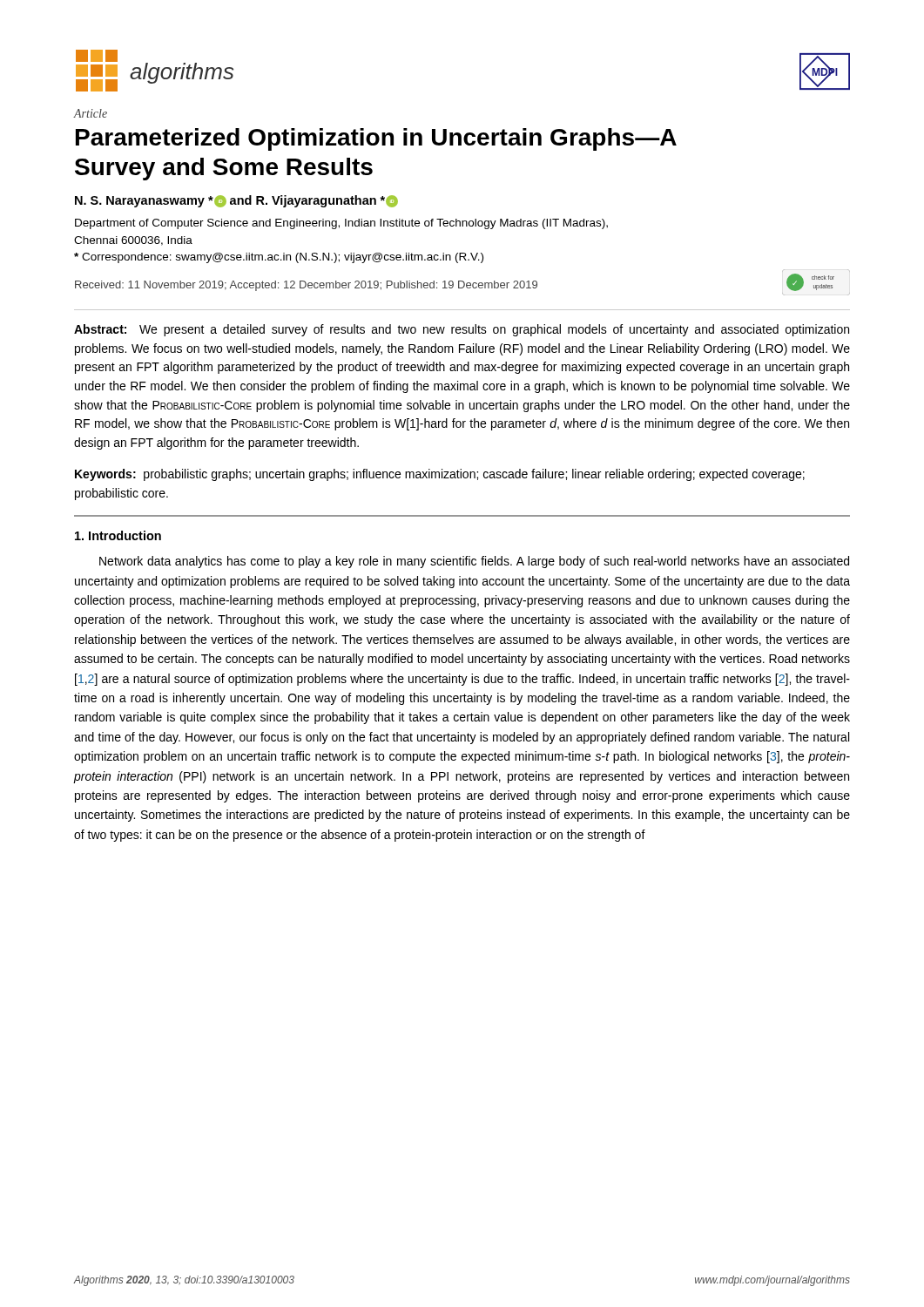Find the element starting "Department of Computer Science"
924x1307 pixels.
[x=341, y=224]
